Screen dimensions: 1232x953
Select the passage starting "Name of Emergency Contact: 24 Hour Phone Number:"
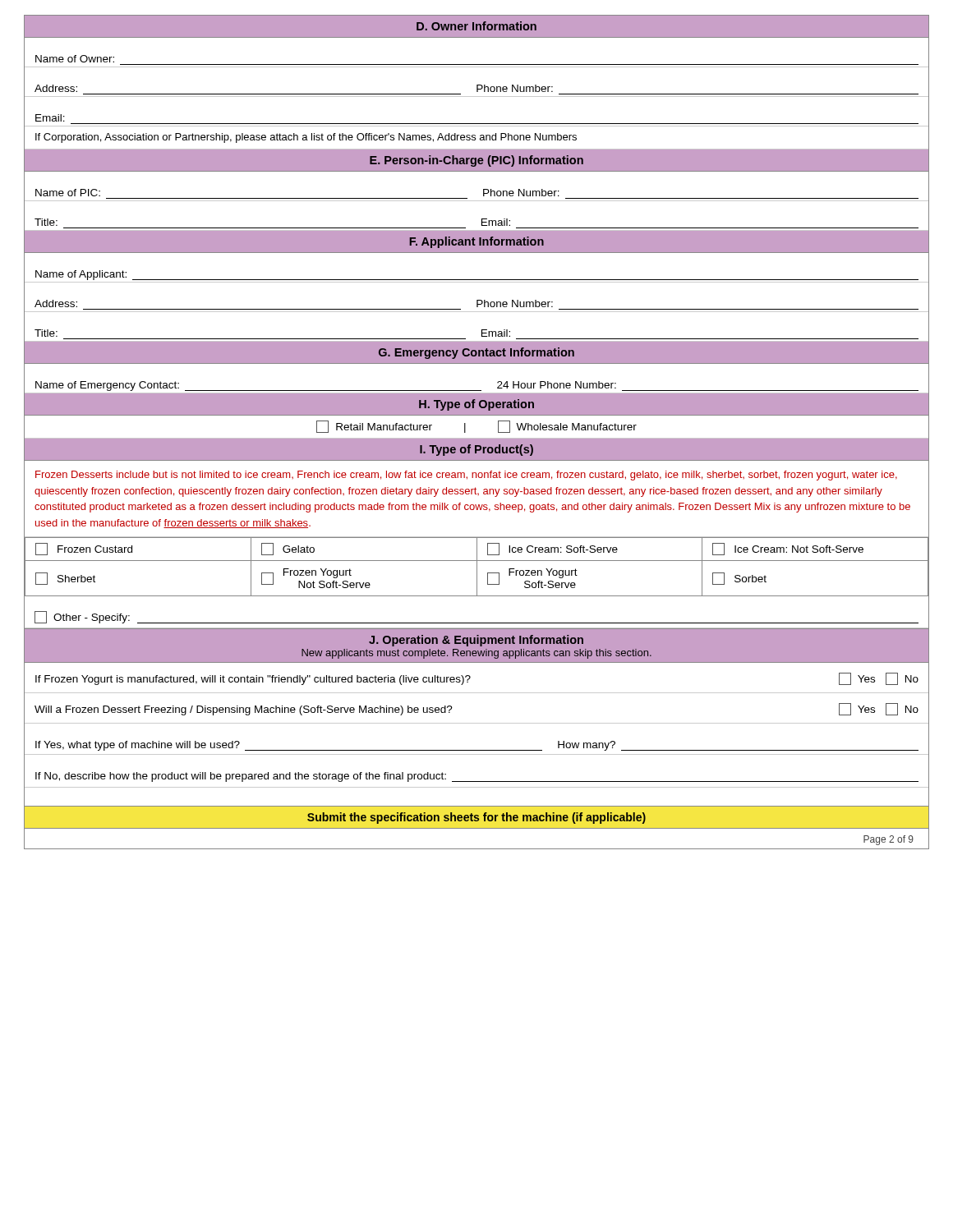click(x=476, y=384)
